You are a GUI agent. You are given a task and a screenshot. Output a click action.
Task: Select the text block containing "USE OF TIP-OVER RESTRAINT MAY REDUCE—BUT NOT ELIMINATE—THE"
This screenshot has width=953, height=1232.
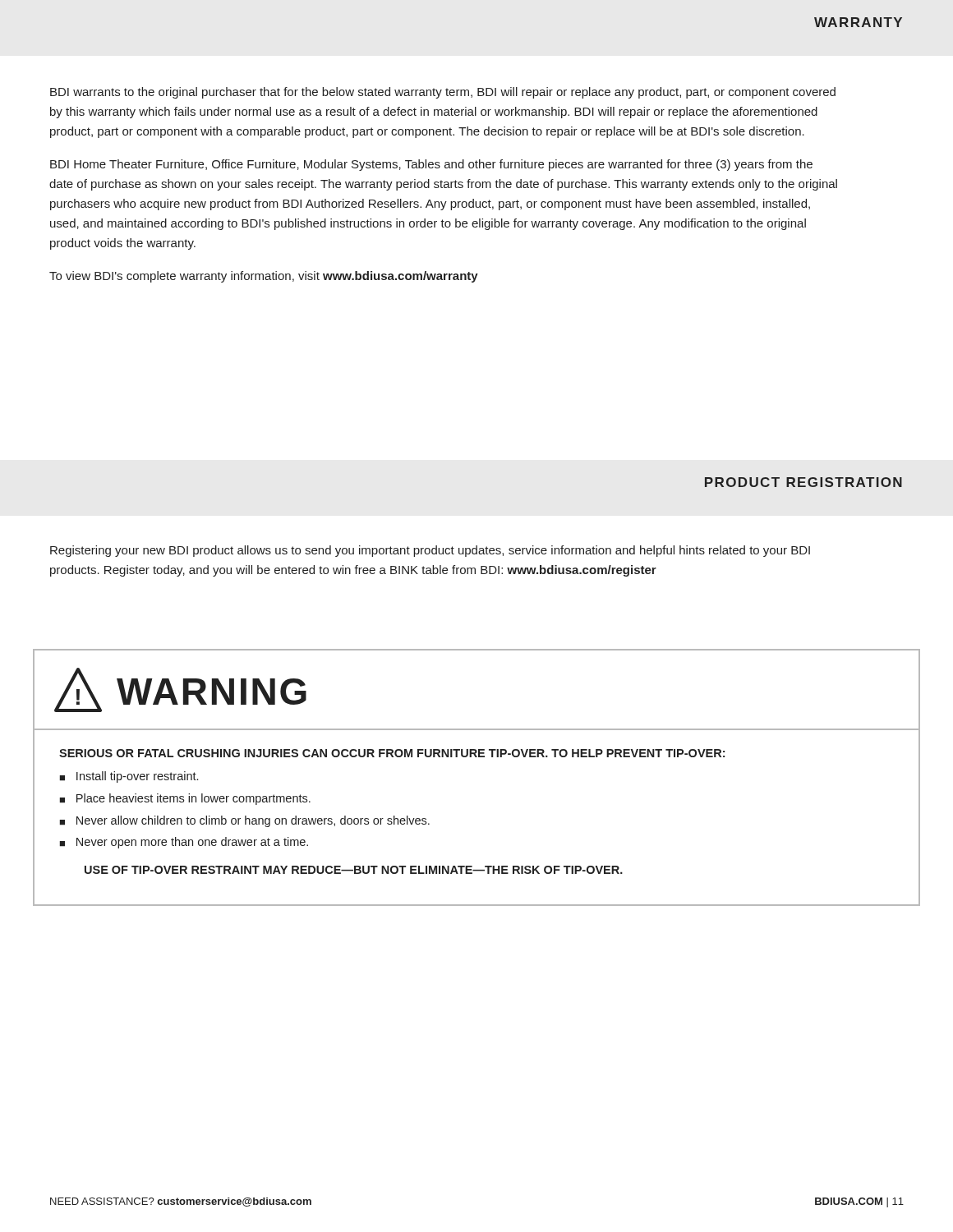[x=353, y=870]
